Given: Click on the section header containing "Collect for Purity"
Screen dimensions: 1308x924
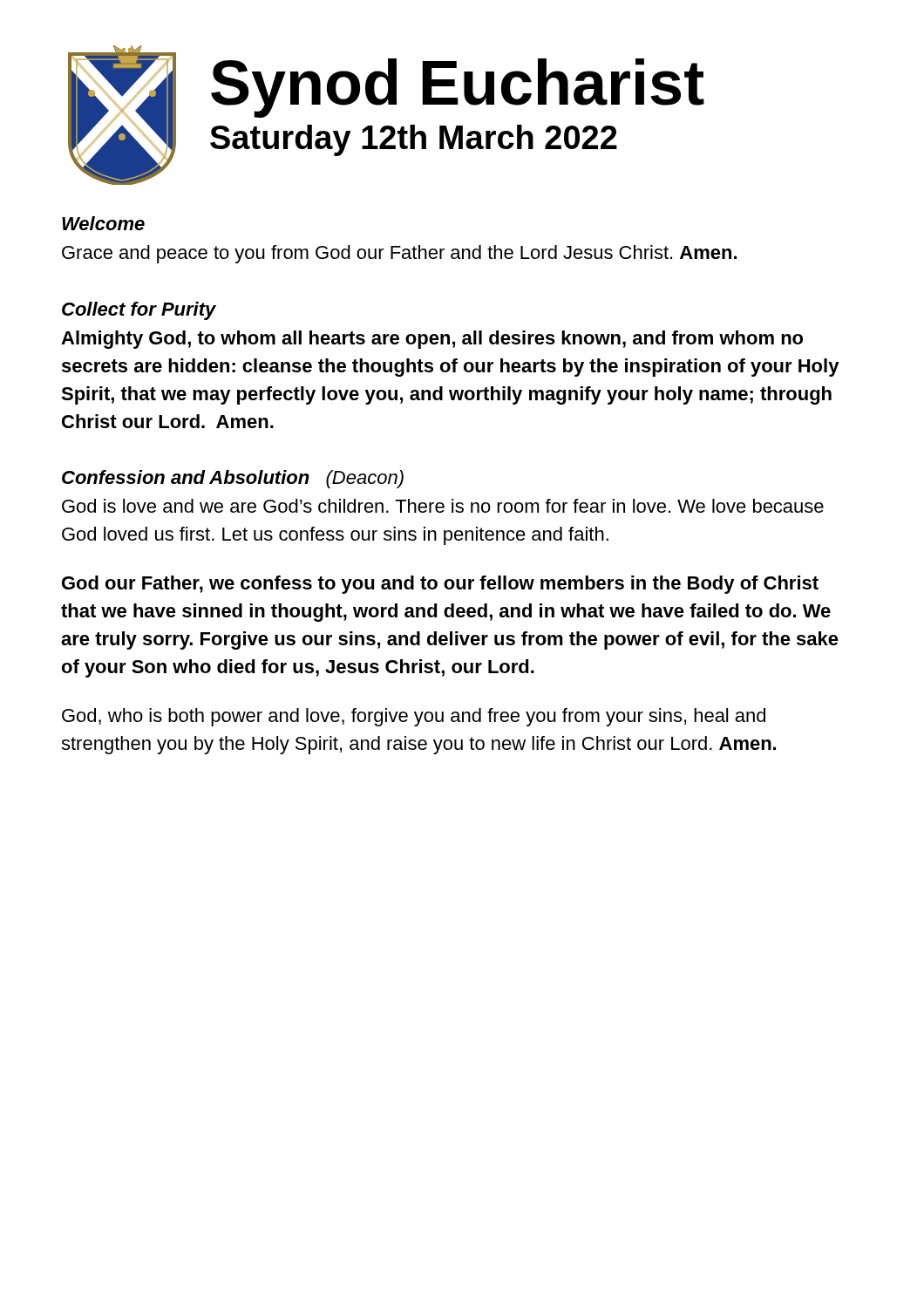Looking at the screenshot, I should (138, 309).
